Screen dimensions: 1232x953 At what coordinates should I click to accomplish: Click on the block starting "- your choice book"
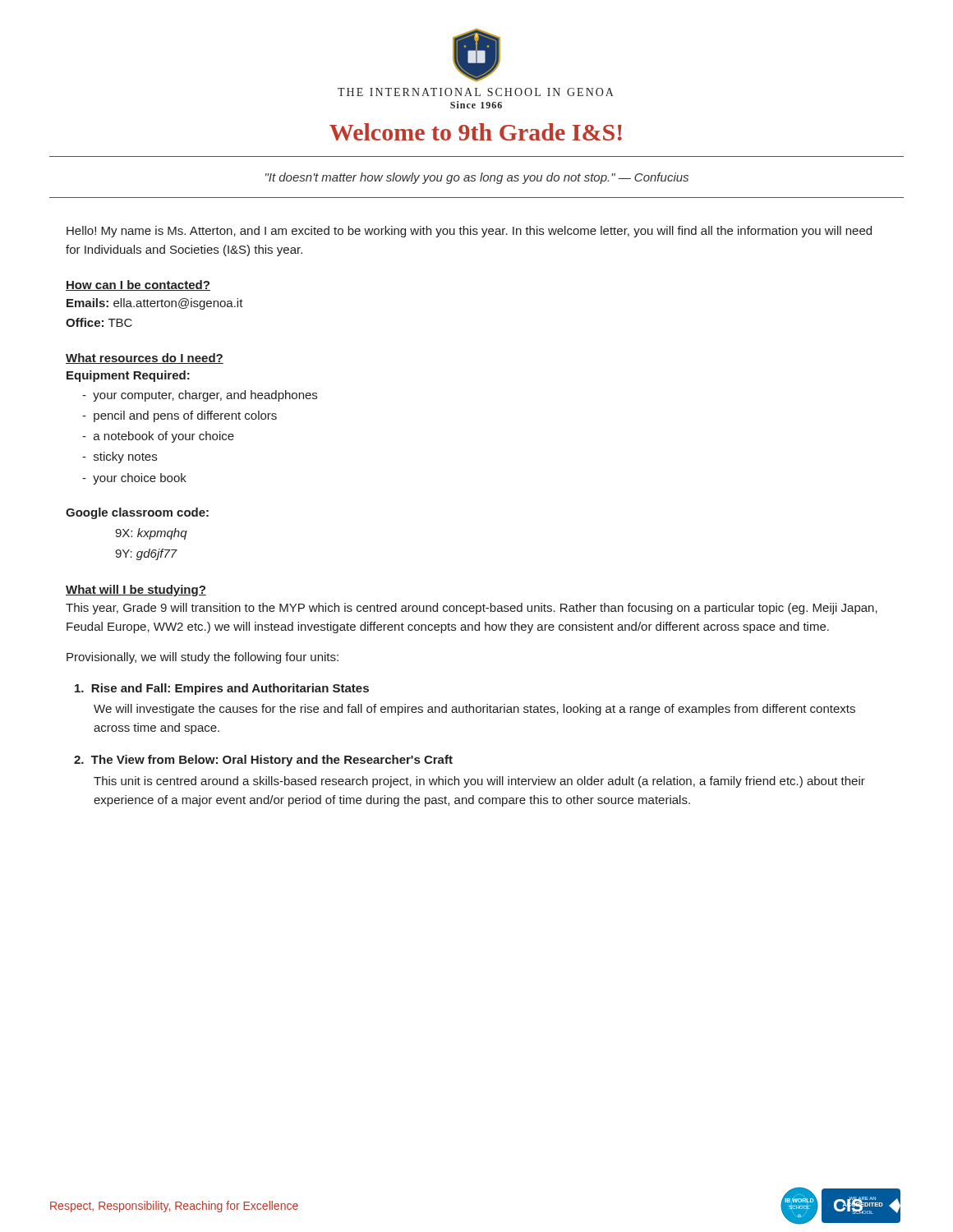[134, 477]
